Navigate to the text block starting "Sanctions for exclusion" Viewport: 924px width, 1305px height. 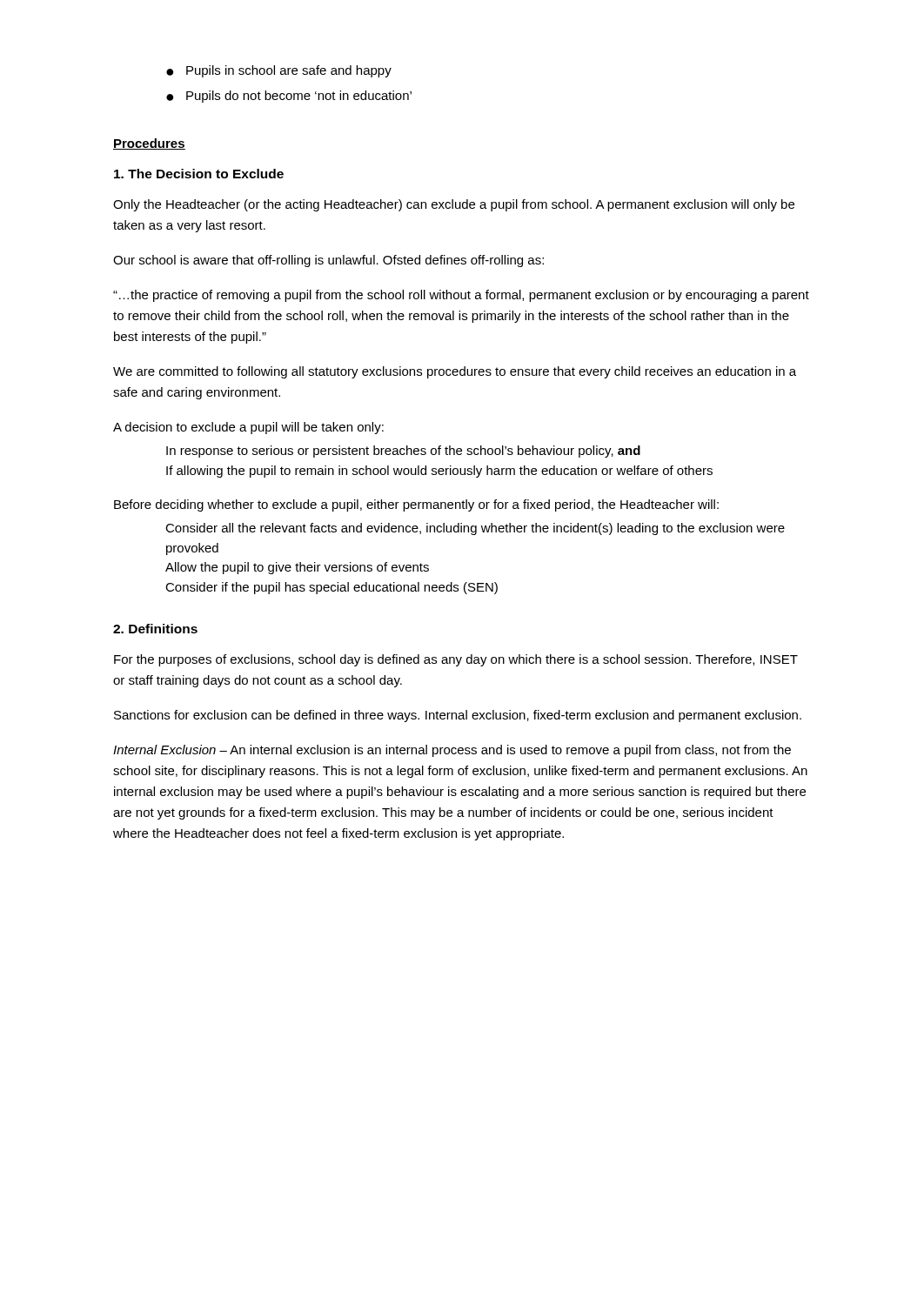coord(458,715)
